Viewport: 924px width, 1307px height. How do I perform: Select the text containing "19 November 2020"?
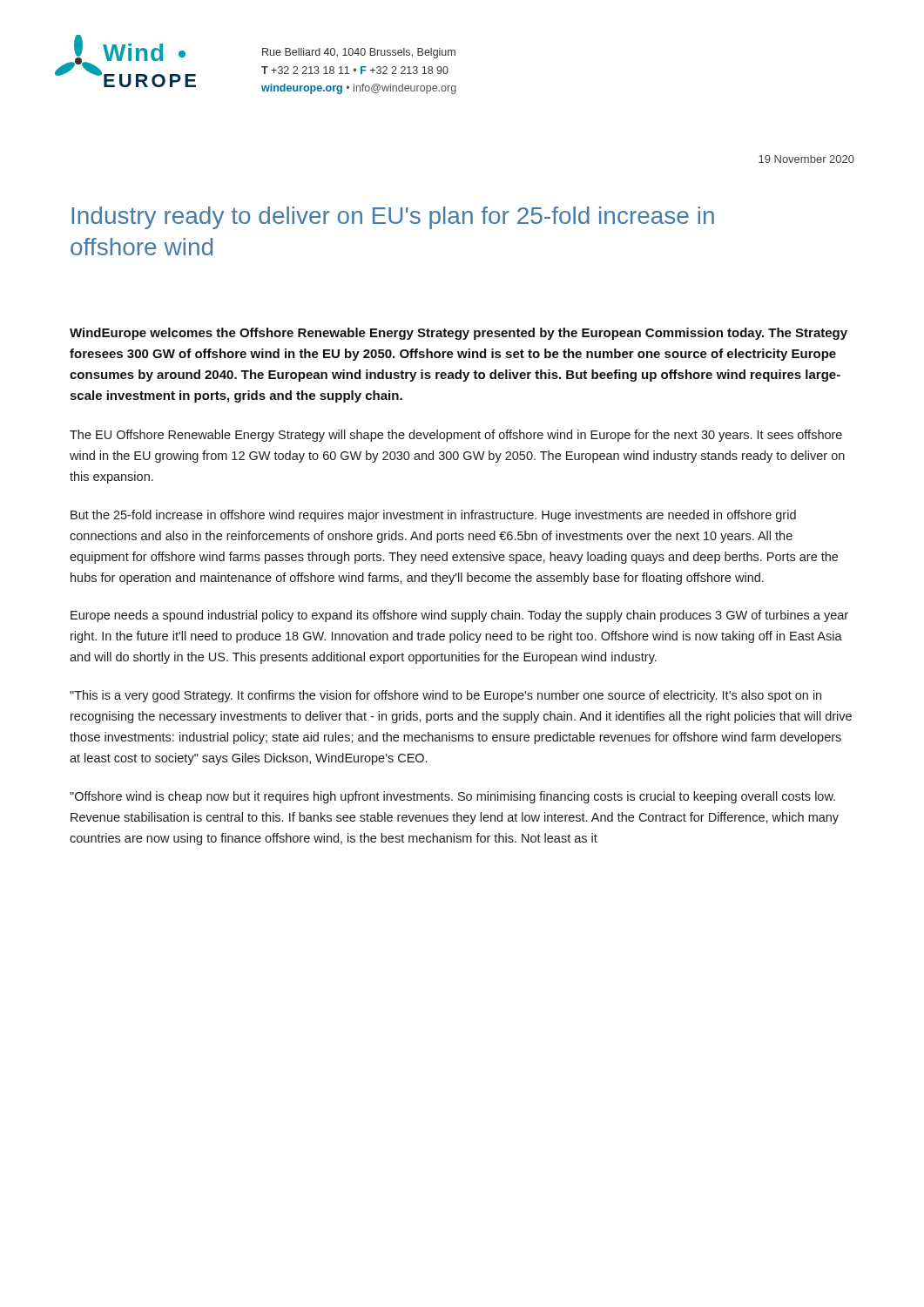(806, 159)
